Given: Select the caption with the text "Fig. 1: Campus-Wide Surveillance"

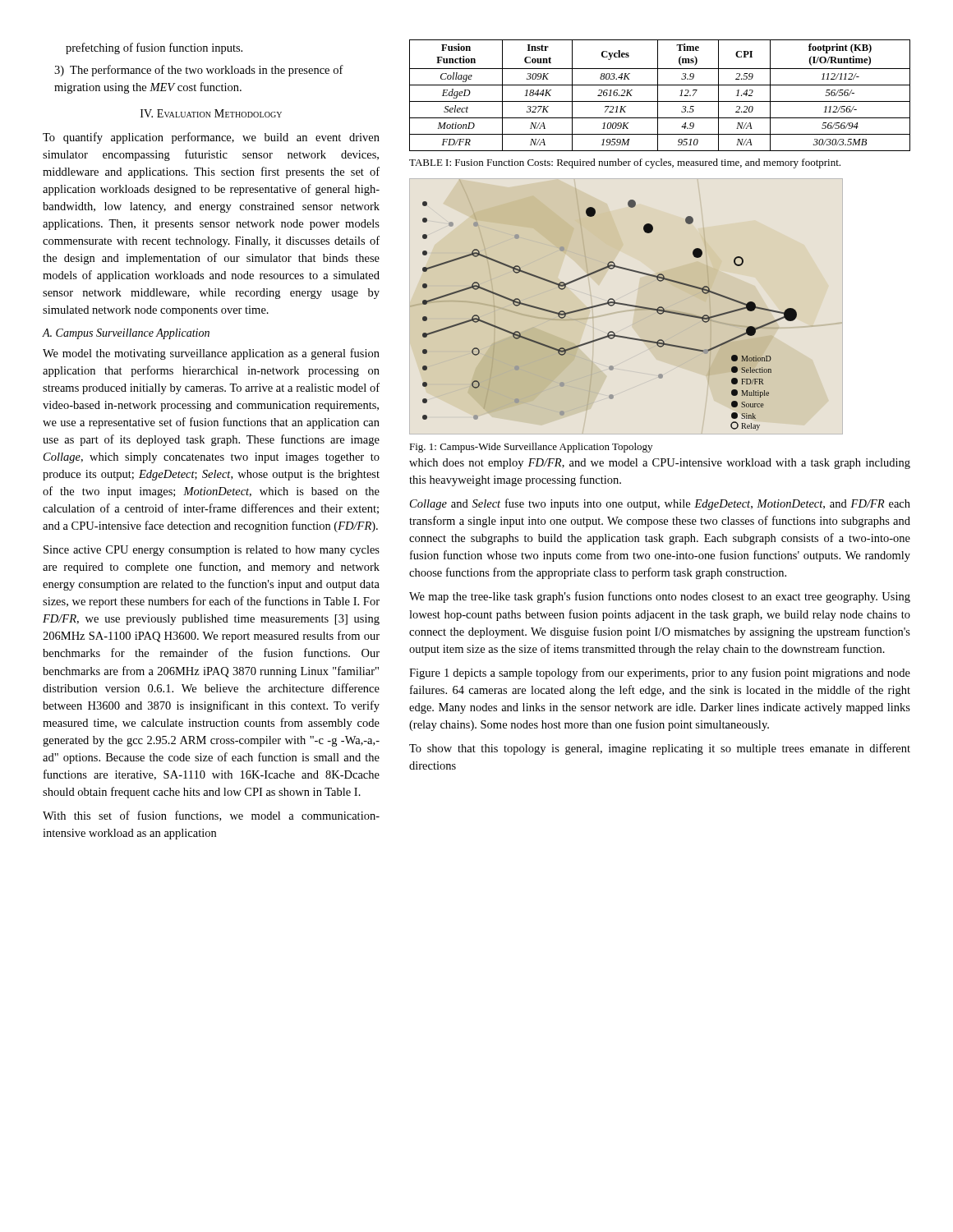Looking at the screenshot, I should [531, 447].
